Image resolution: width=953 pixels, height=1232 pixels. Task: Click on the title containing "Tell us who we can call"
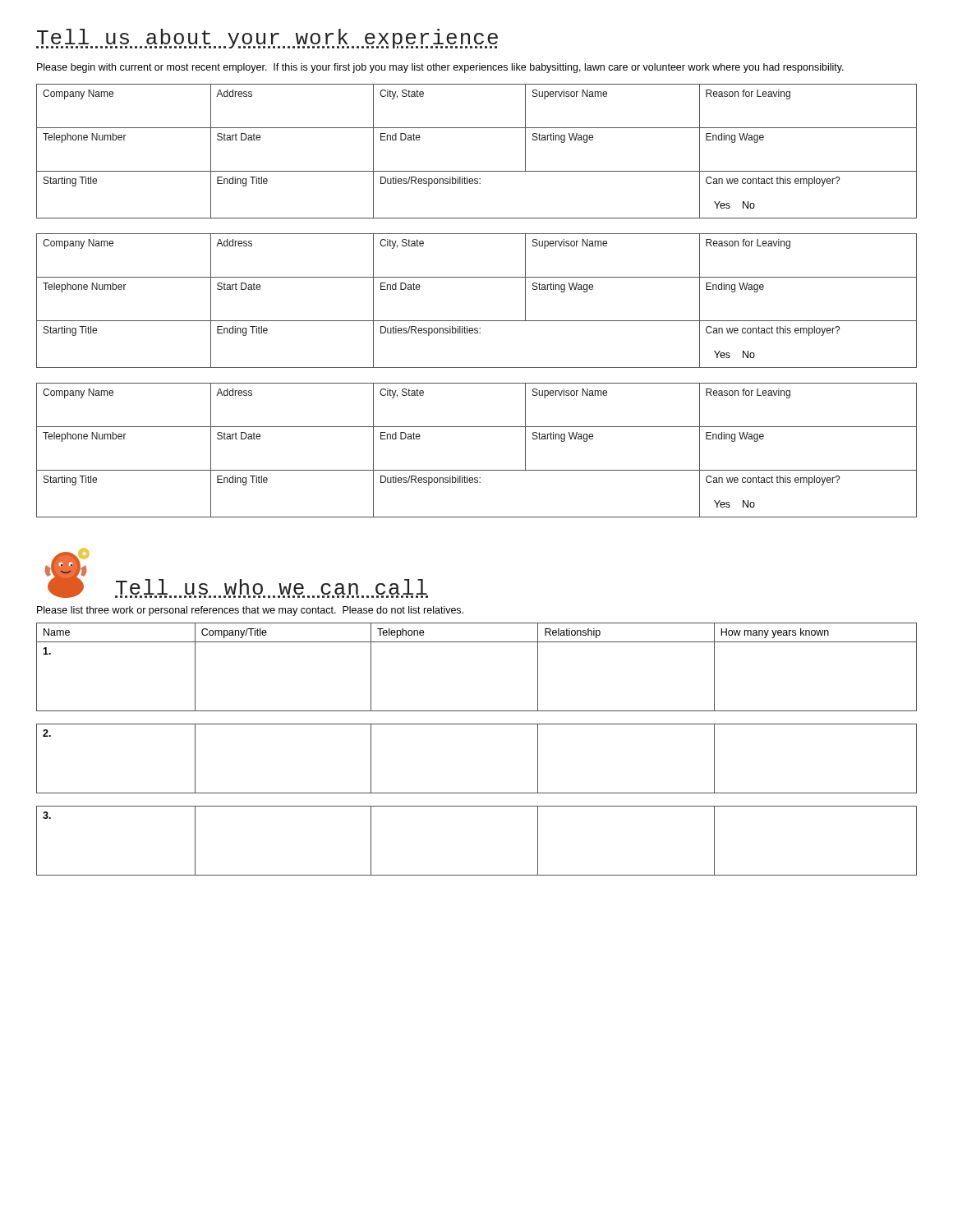(272, 589)
